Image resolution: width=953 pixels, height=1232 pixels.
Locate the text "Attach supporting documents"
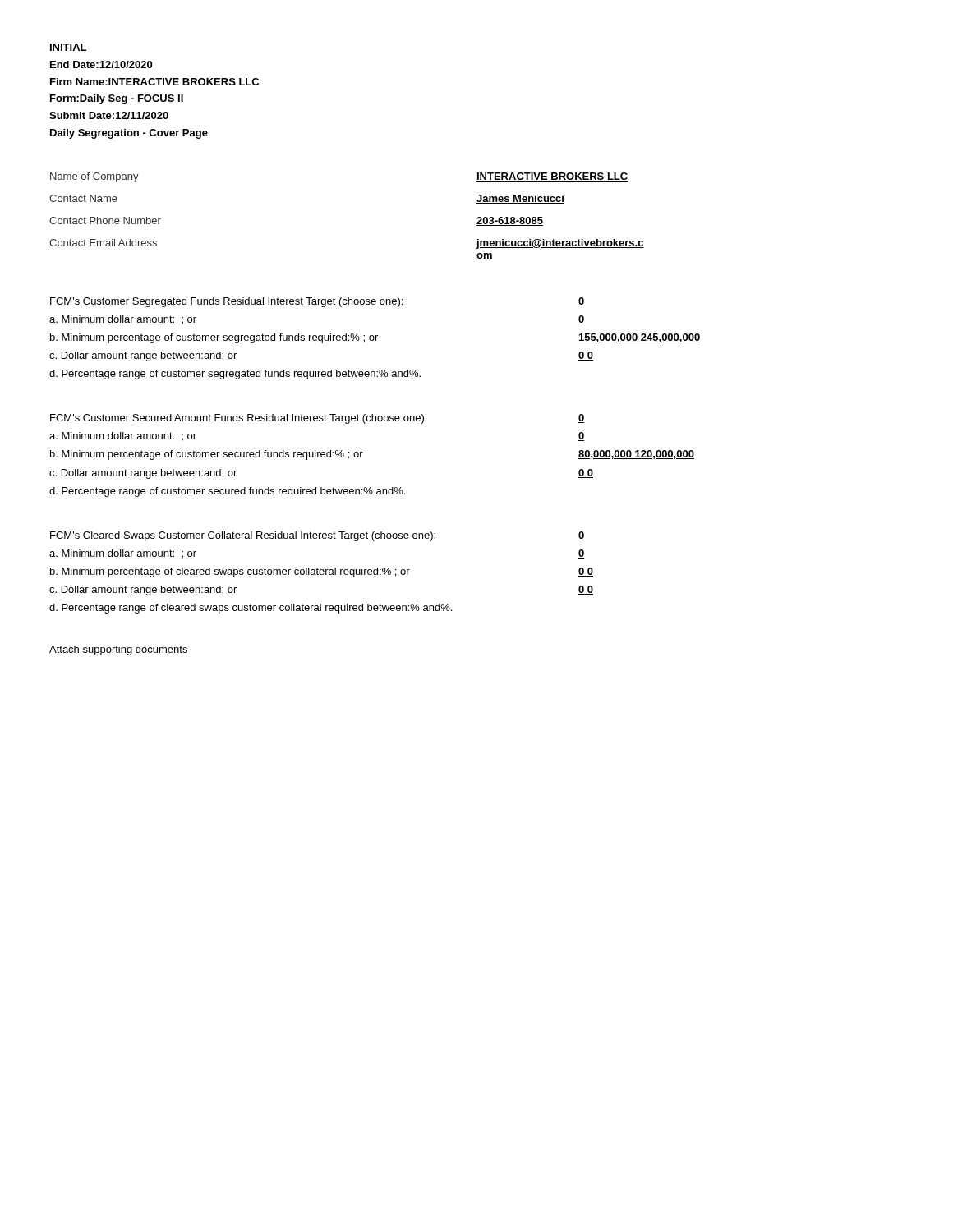tap(118, 649)
